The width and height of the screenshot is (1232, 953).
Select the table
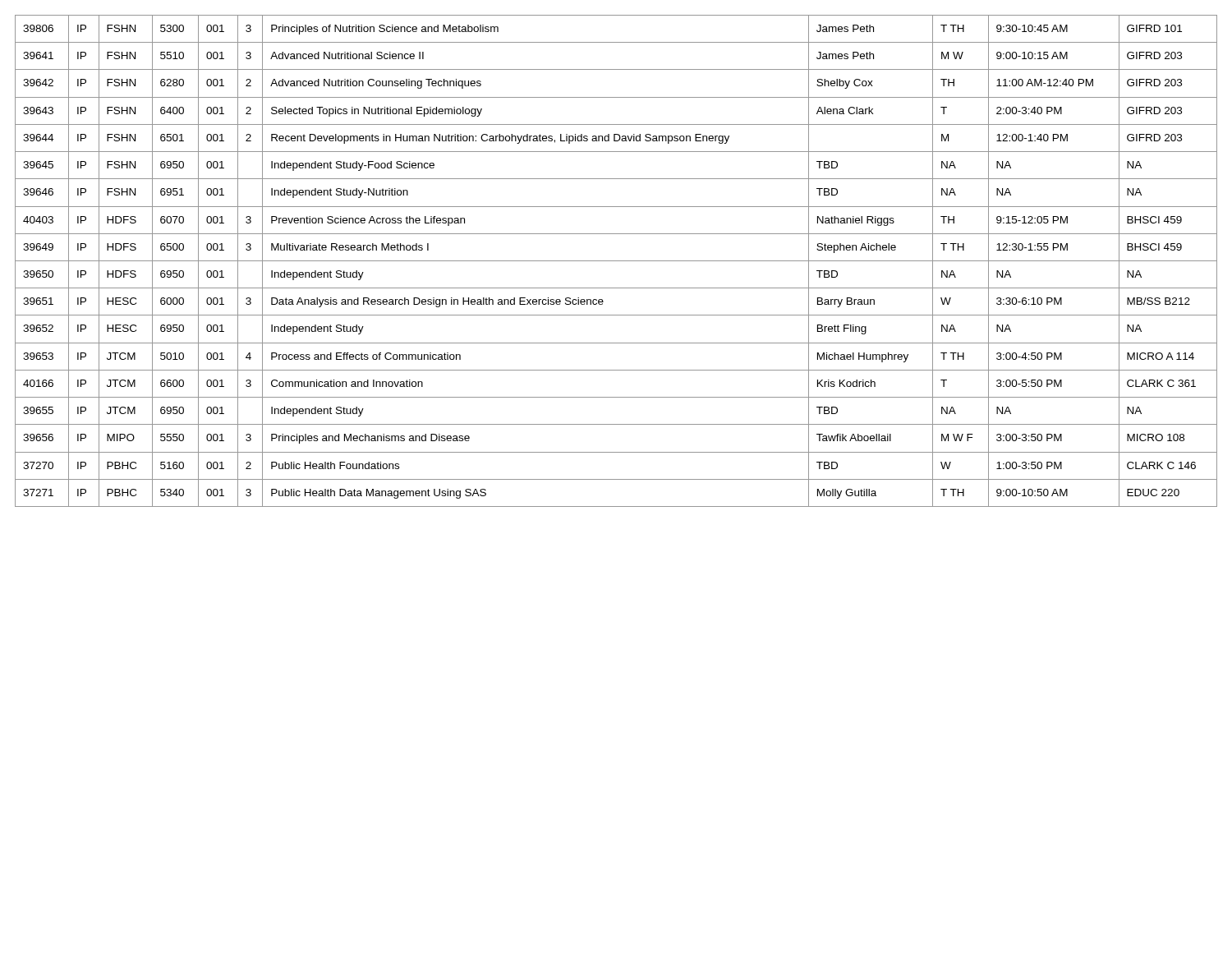[616, 261]
